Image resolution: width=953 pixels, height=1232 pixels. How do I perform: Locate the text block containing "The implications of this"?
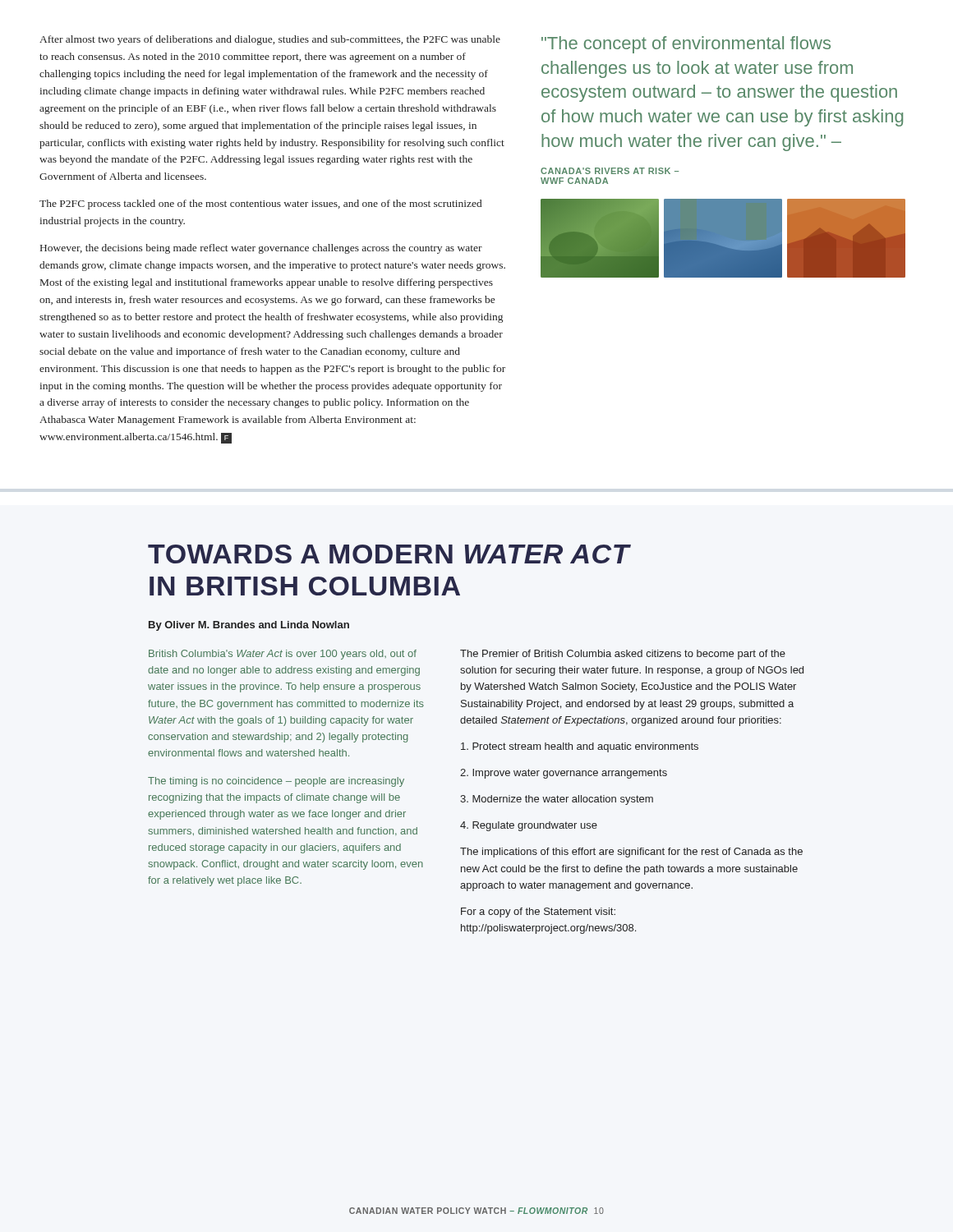(633, 890)
